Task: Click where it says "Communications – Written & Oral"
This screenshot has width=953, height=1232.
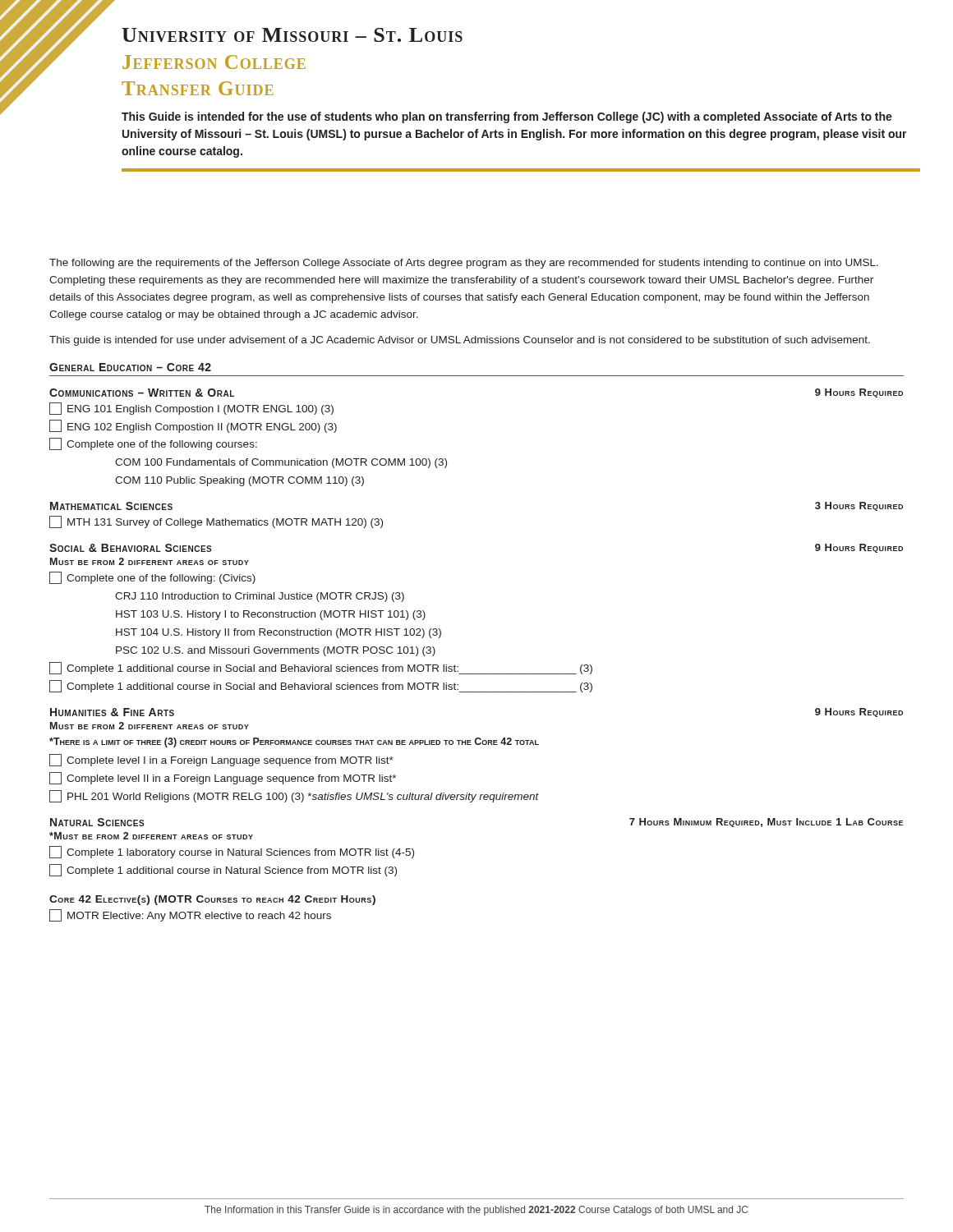Action: pyautogui.click(x=142, y=392)
